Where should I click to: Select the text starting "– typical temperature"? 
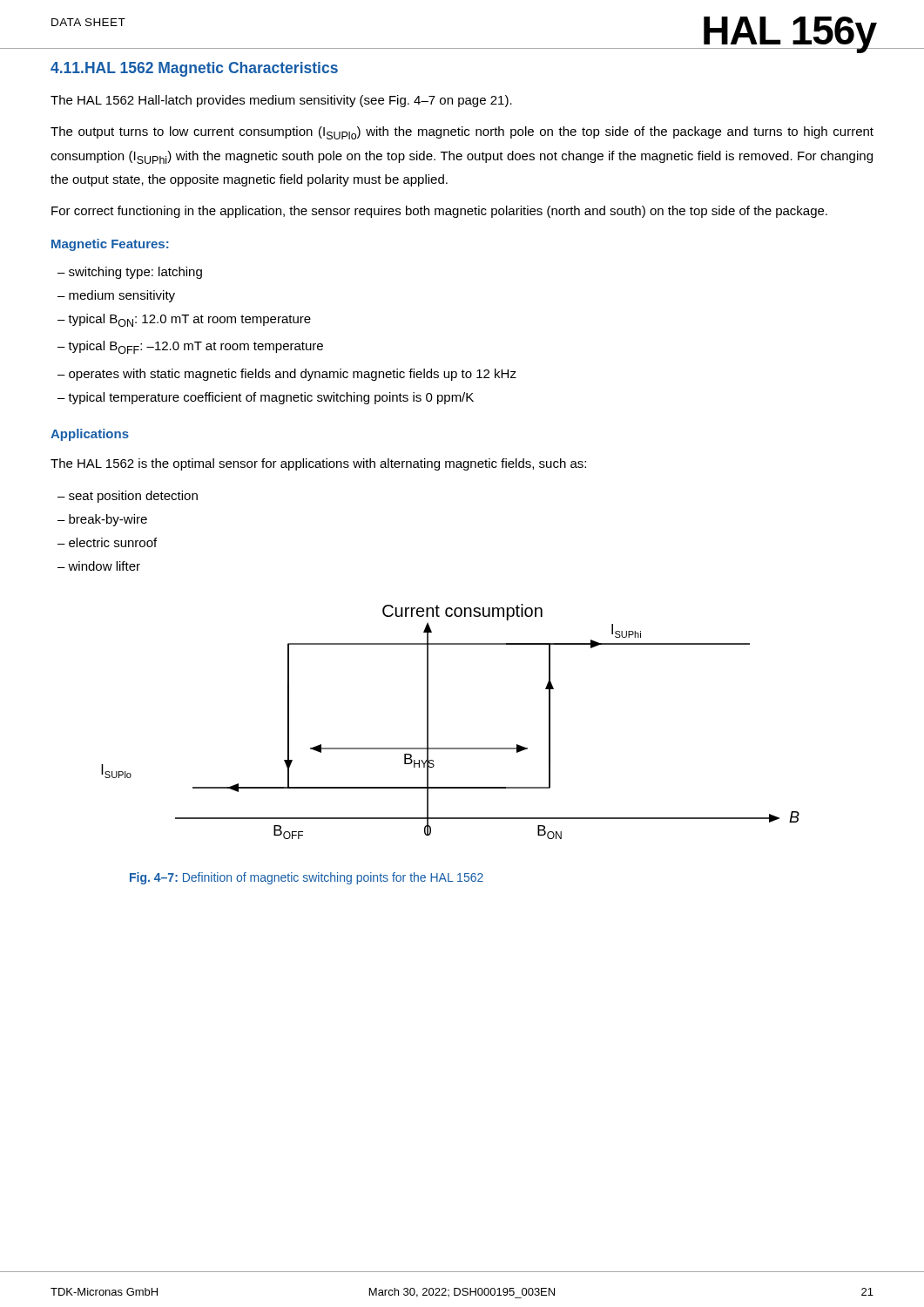coord(266,397)
